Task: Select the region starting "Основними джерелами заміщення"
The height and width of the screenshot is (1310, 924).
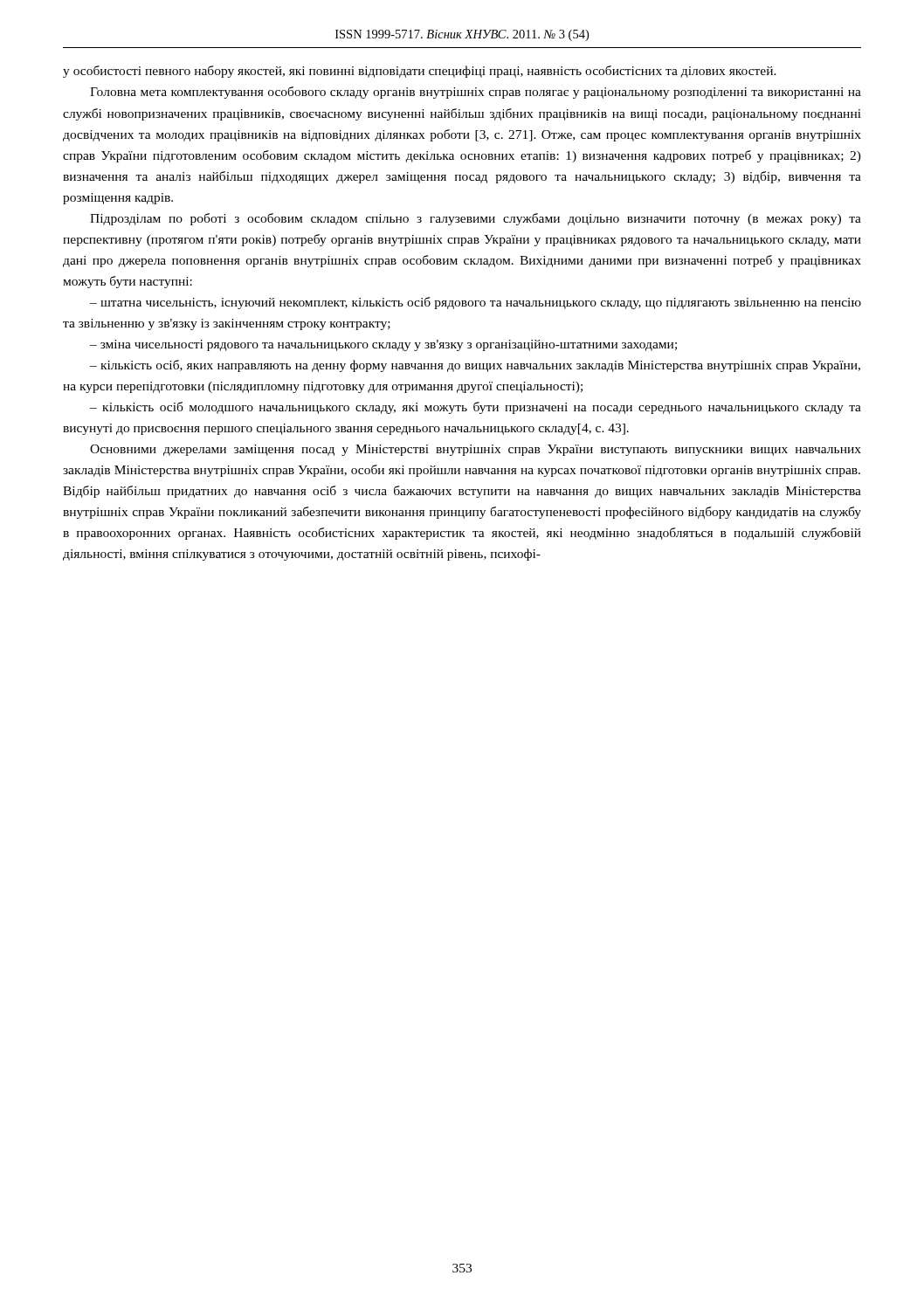Action: pos(462,501)
